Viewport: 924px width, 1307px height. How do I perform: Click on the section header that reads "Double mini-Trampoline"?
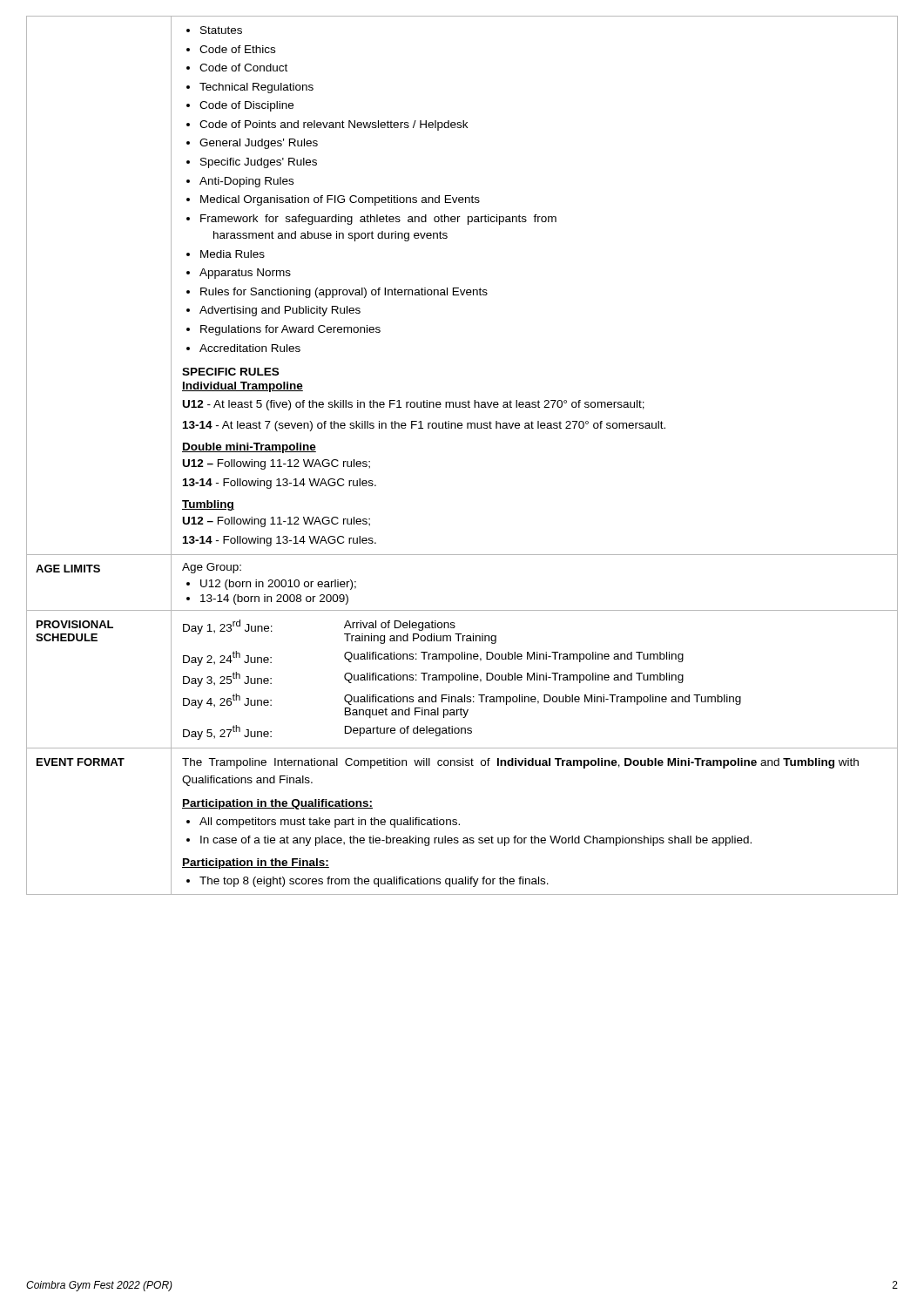[x=249, y=447]
